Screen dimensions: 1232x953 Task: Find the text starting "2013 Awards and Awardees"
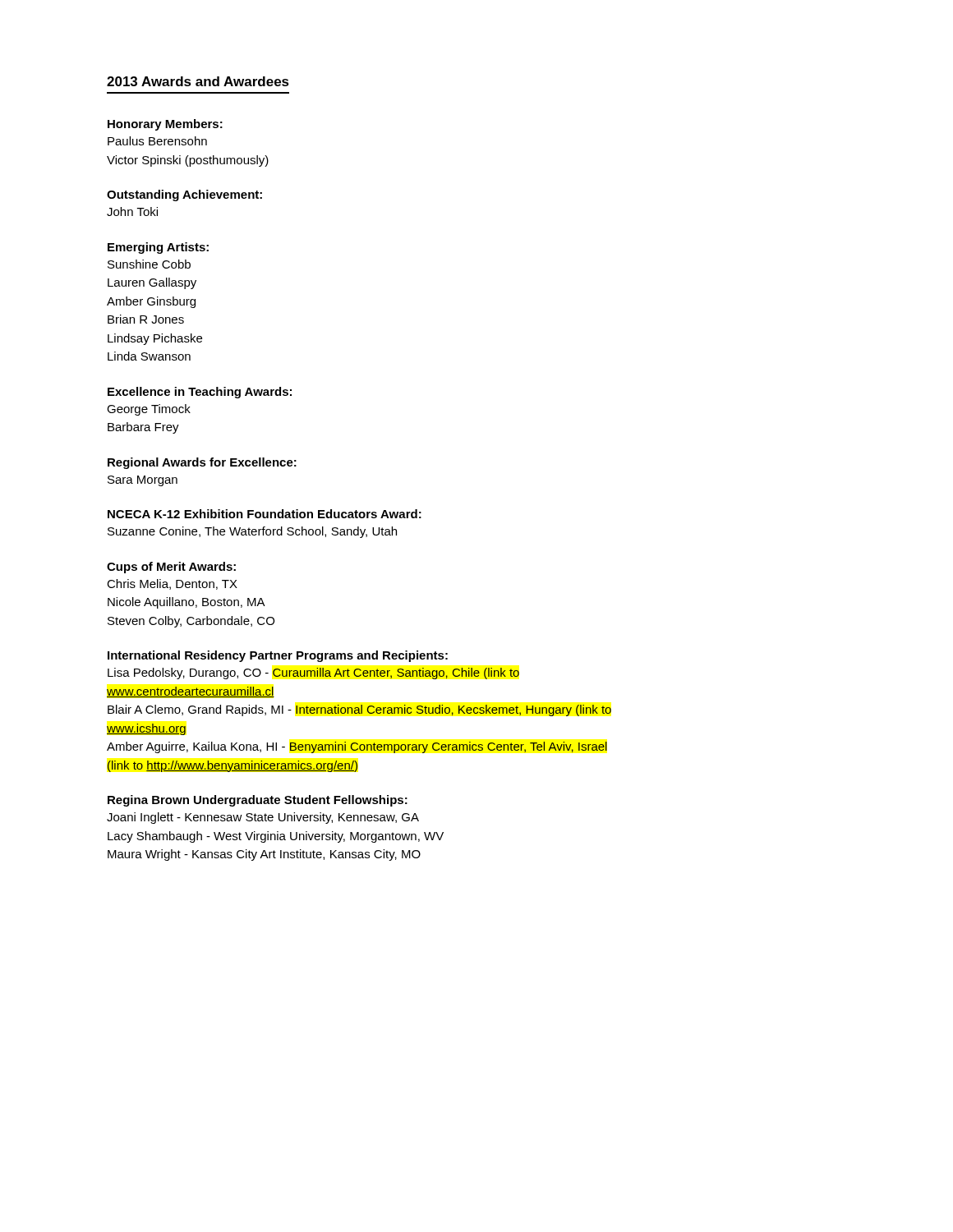click(198, 84)
